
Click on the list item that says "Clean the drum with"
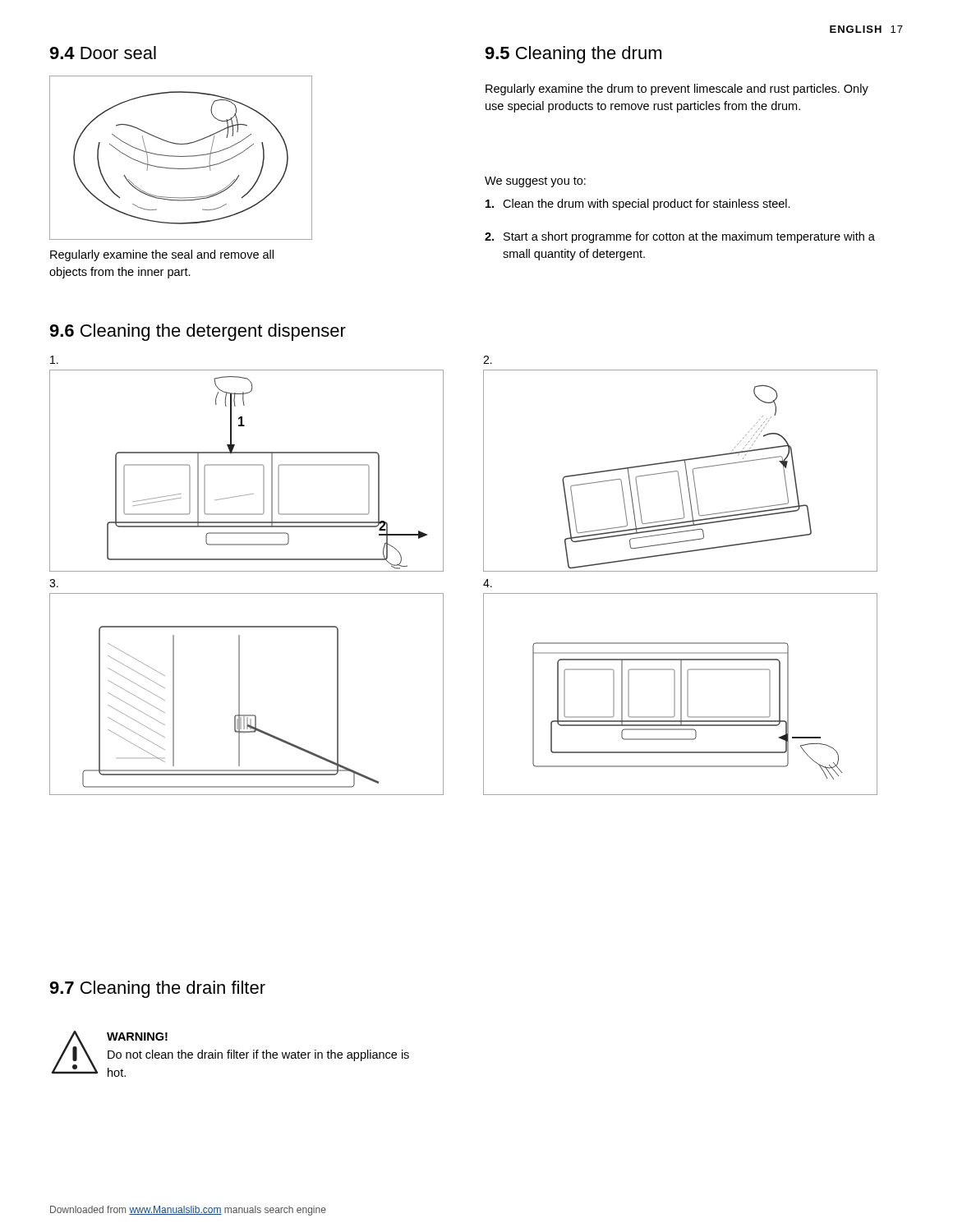tap(638, 204)
